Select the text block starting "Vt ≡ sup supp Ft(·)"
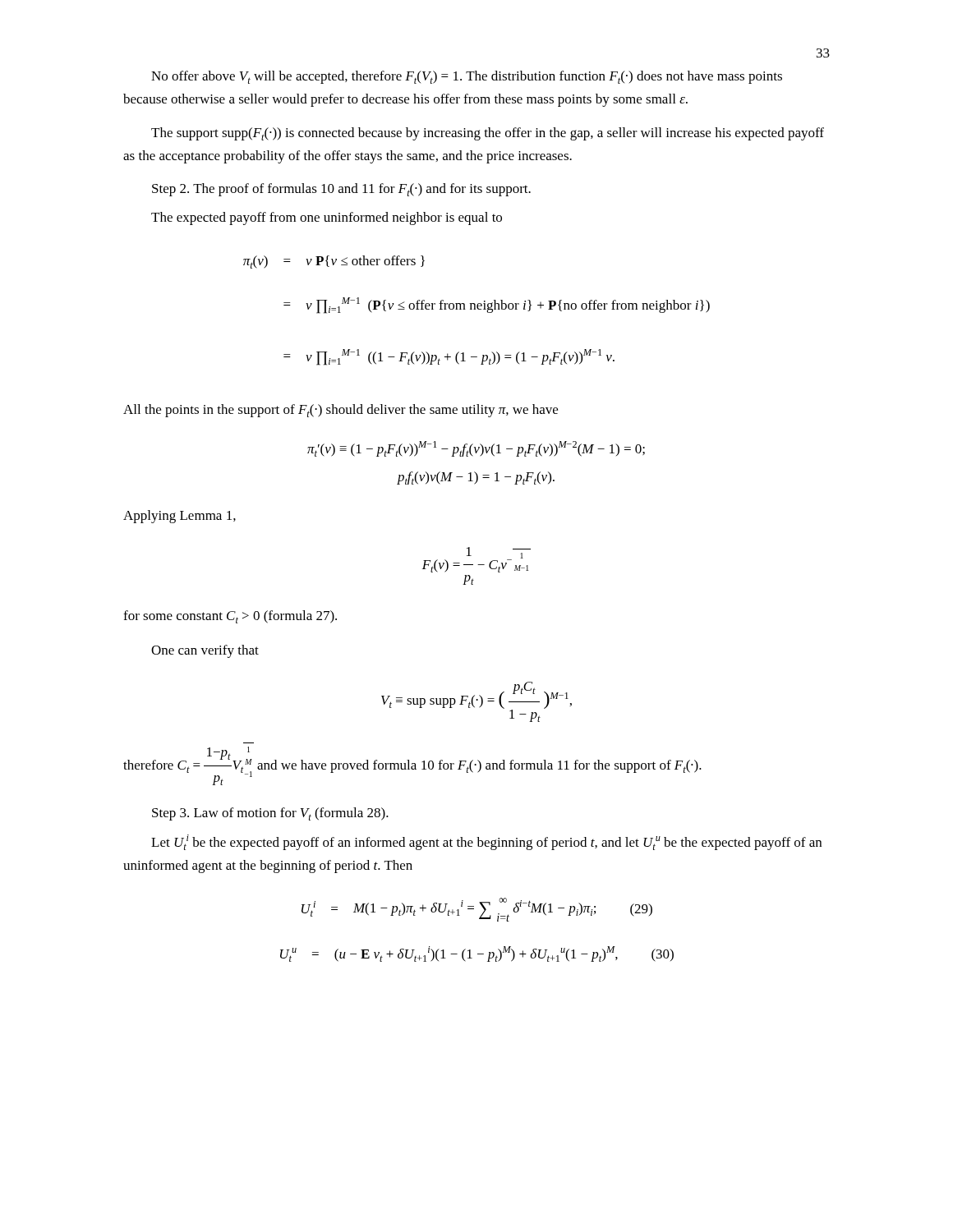This screenshot has width=953, height=1232. 476,702
